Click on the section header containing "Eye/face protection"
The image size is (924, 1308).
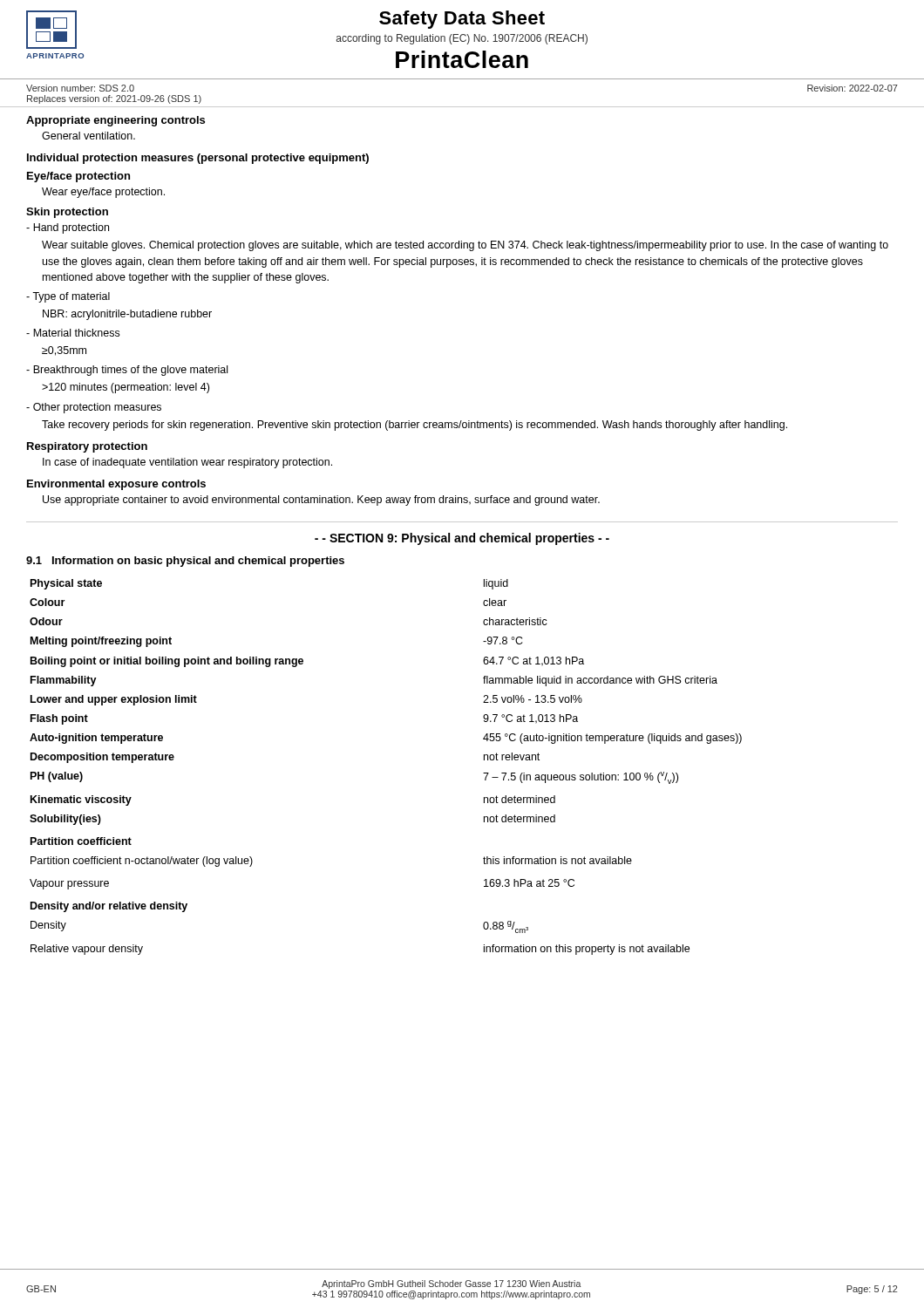coord(78,176)
